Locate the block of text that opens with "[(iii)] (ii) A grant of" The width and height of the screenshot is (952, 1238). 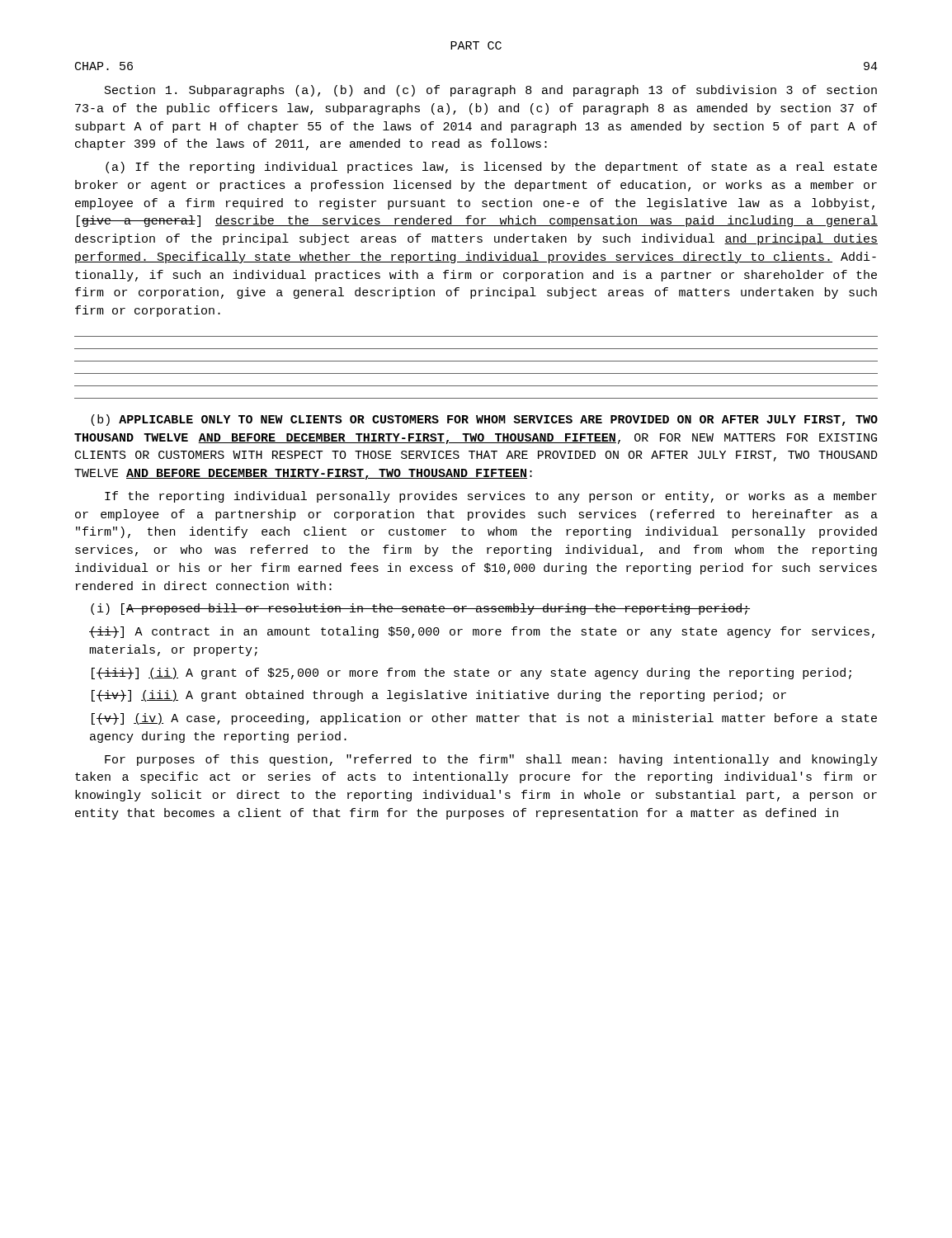pyautogui.click(x=472, y=673)
